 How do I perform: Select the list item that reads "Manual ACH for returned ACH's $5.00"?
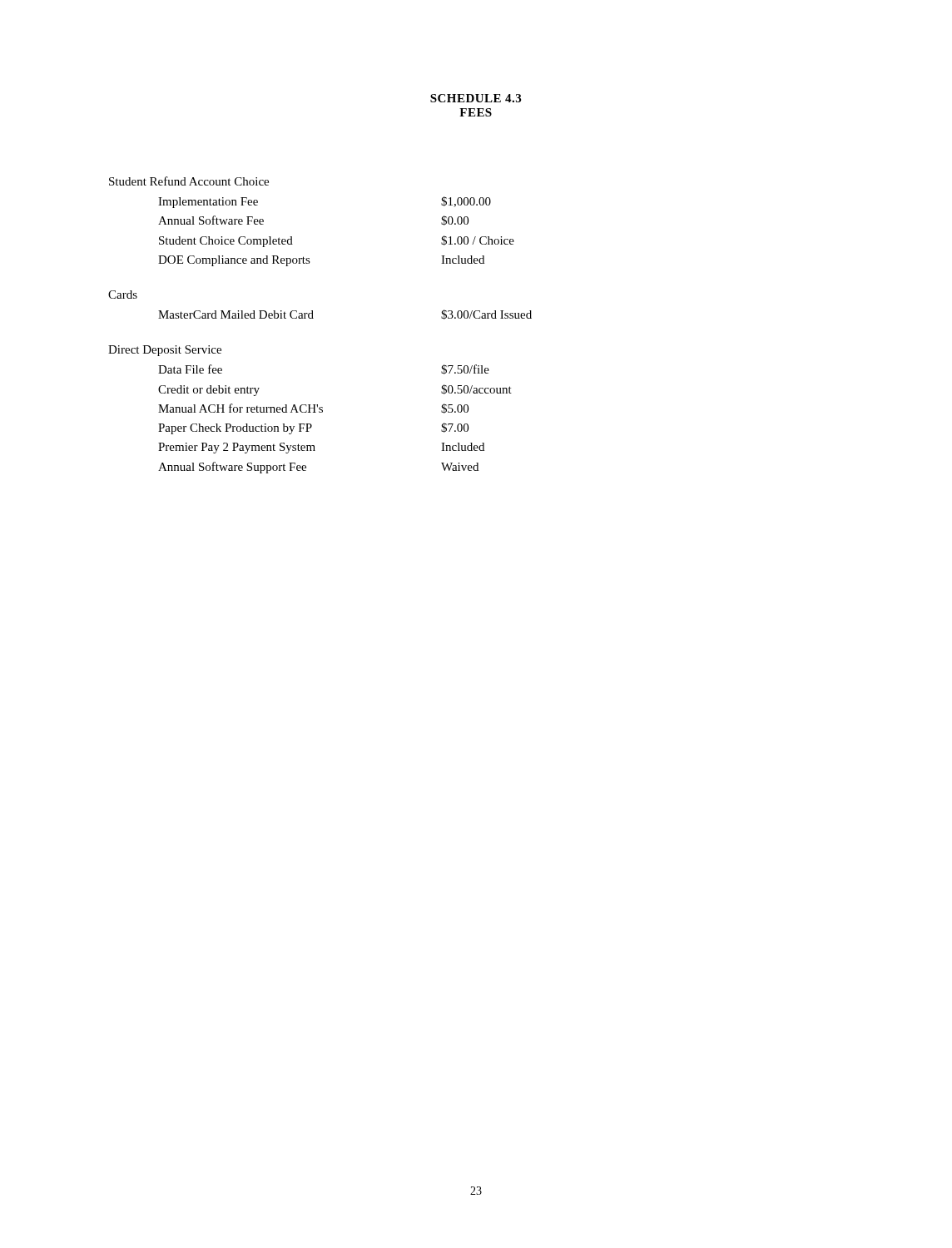289,409
